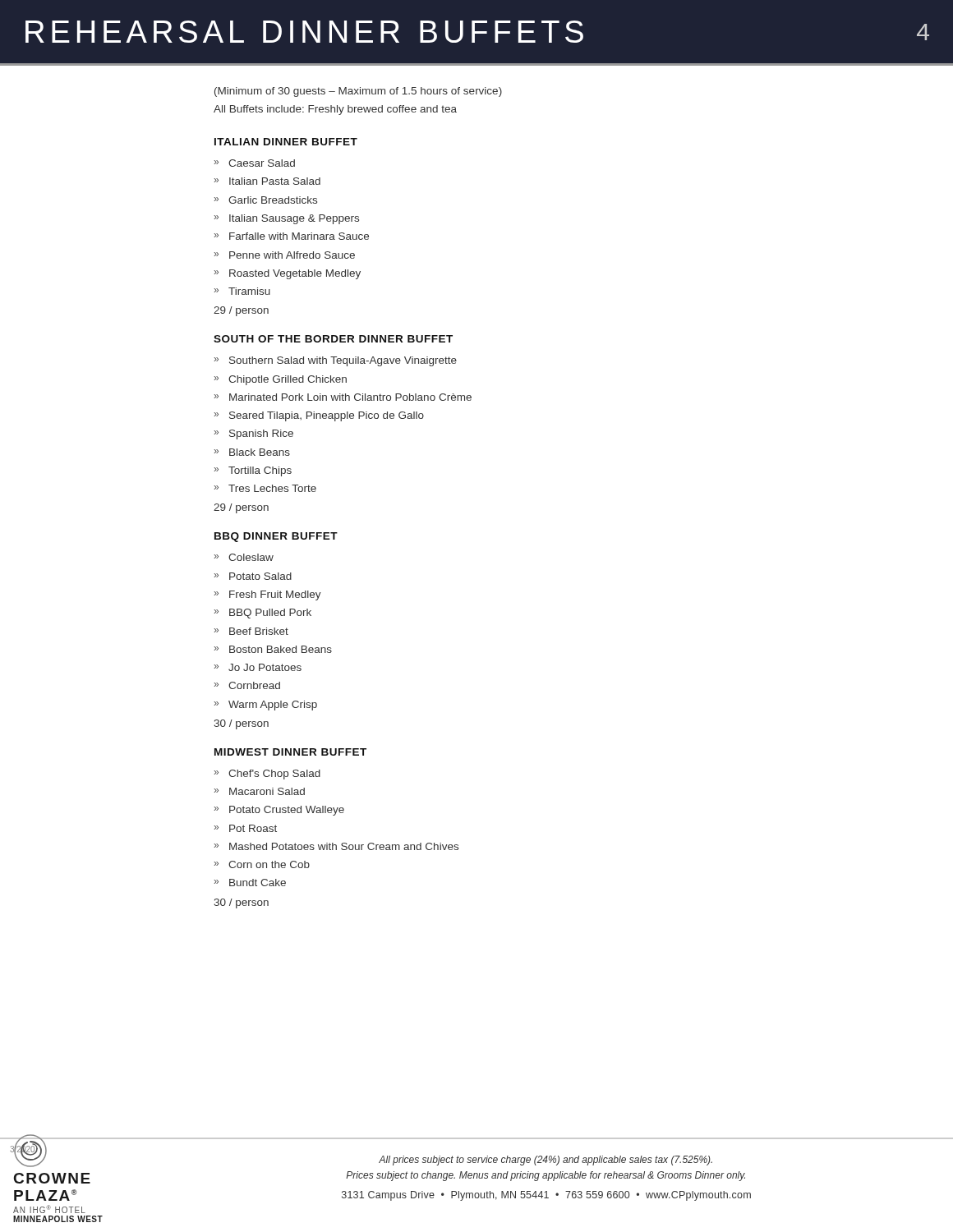Find the list item containing "Macaroni Salad"
The image size is (953, 1232).
pos(267,791)
